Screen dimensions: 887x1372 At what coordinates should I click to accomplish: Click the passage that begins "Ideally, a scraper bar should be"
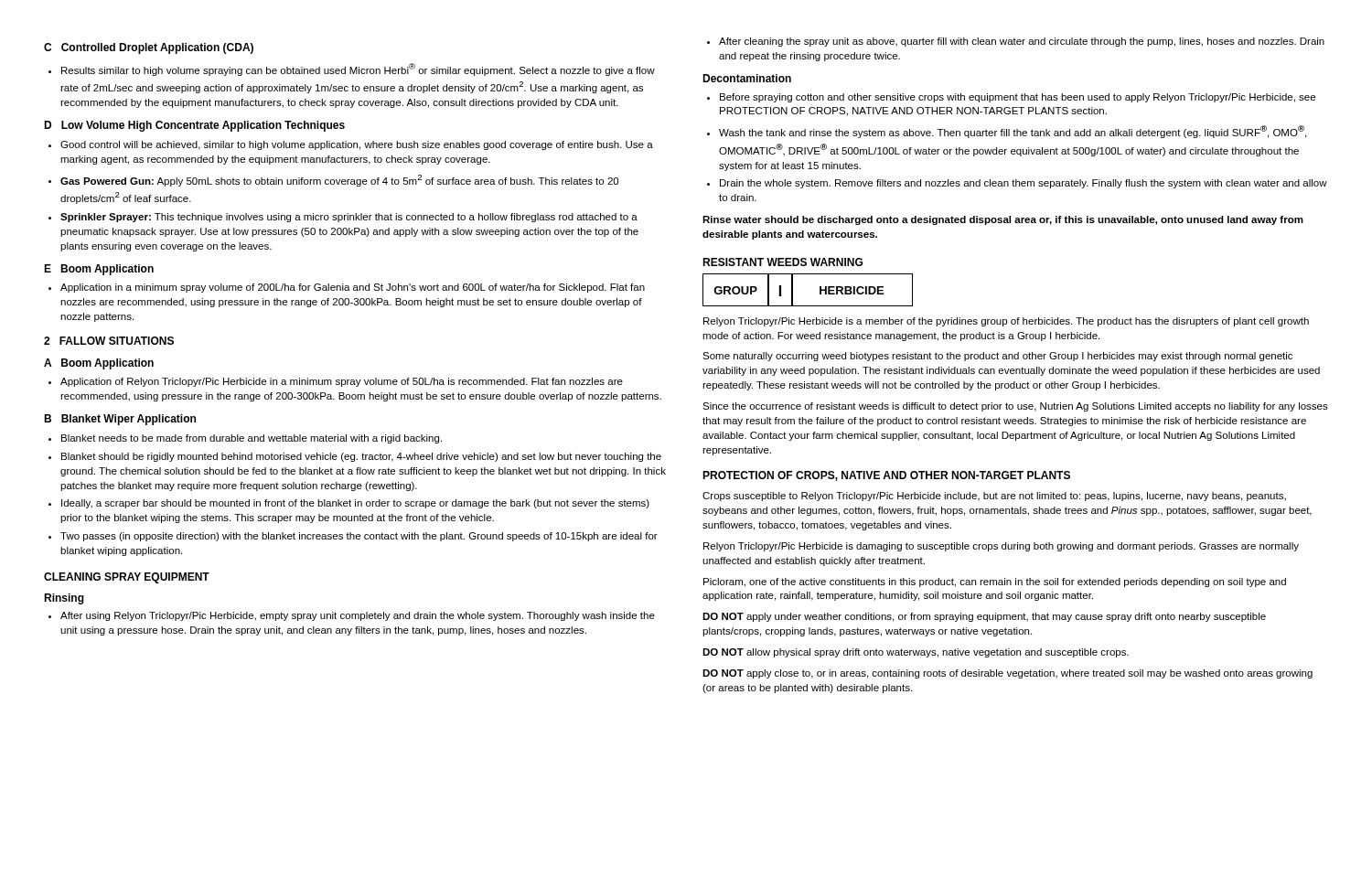tap(357, 511)
